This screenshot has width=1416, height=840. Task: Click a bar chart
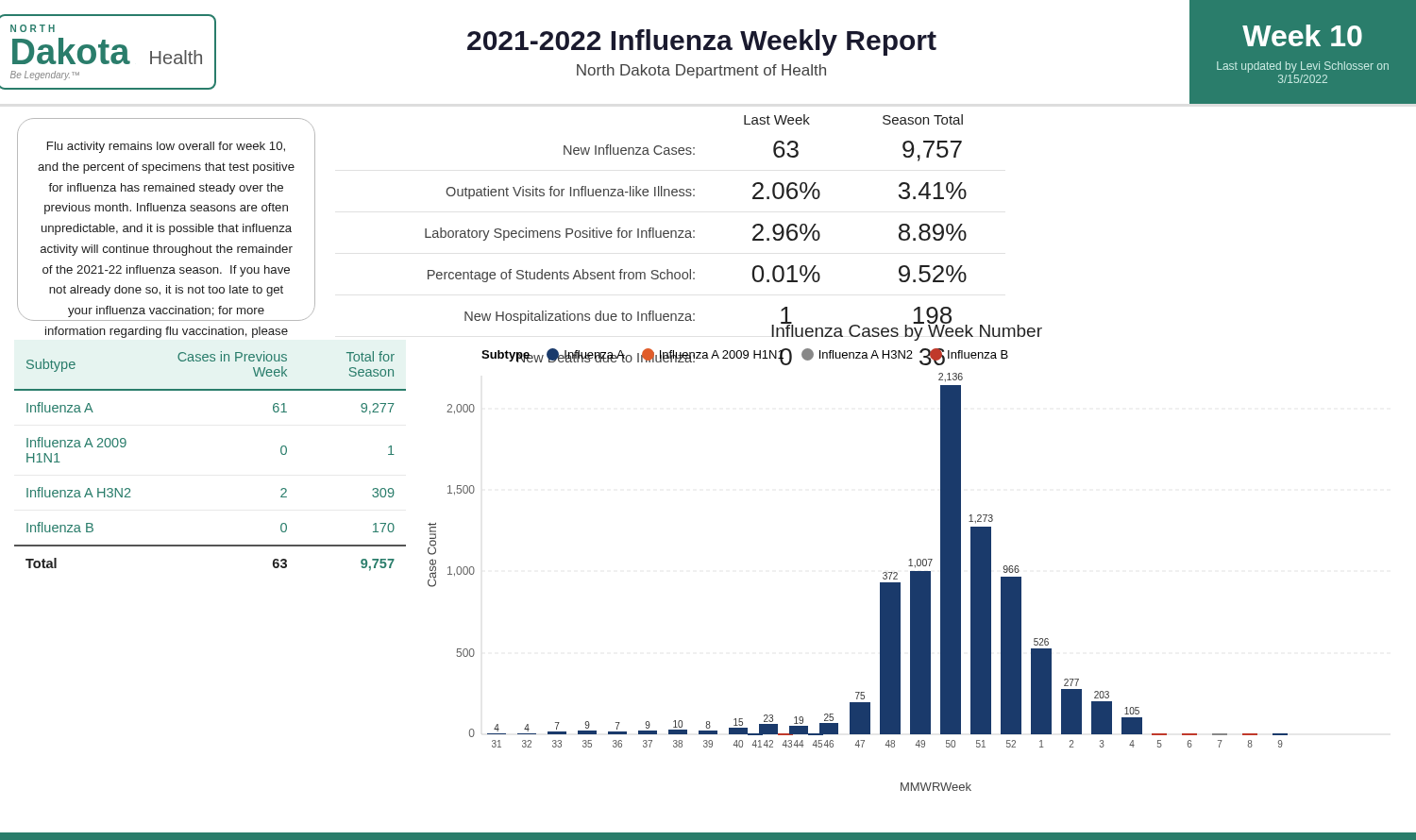[911, 583]
